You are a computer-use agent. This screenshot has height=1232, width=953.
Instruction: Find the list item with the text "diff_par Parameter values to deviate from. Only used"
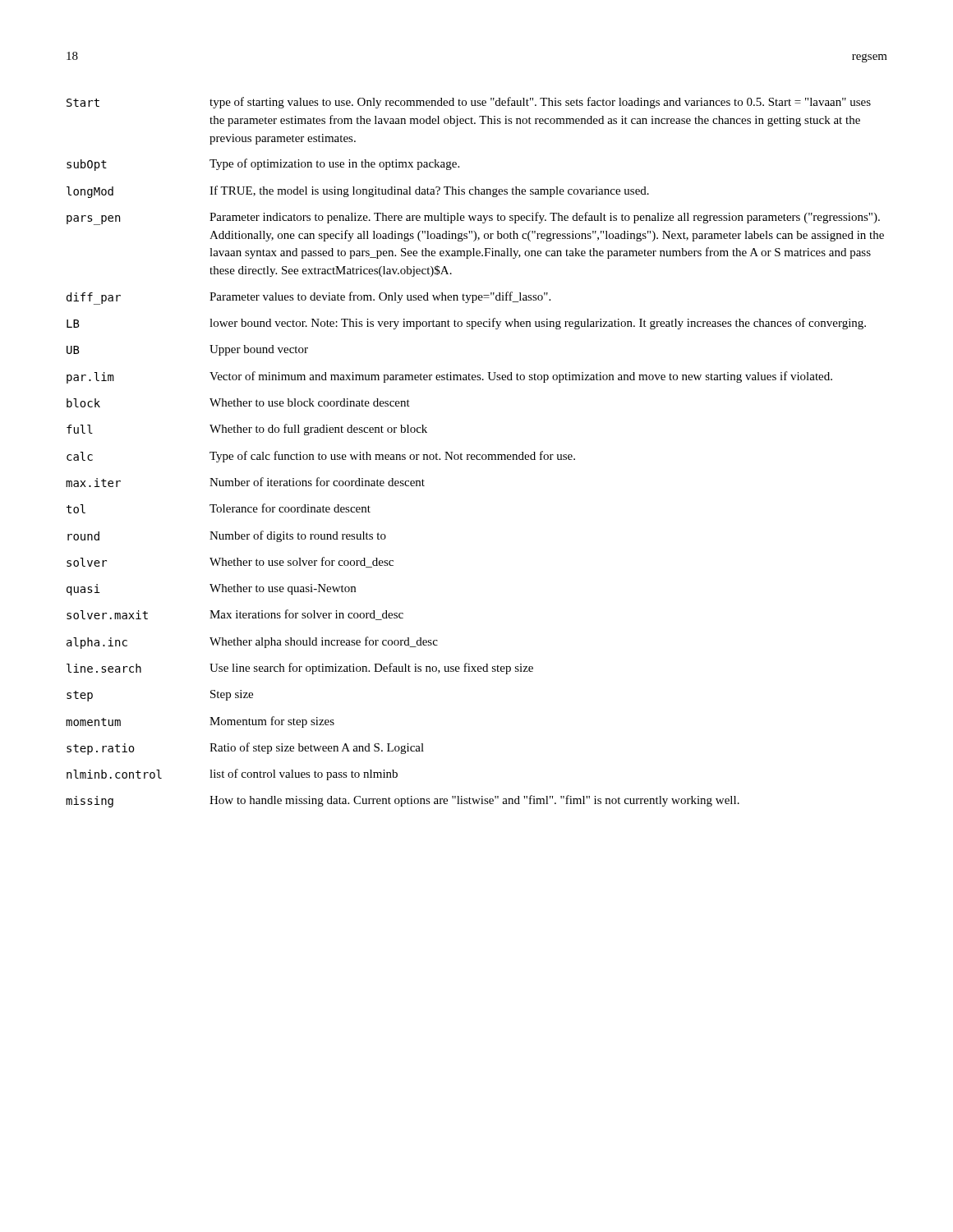pyautogui.click(x=476, y=297)
